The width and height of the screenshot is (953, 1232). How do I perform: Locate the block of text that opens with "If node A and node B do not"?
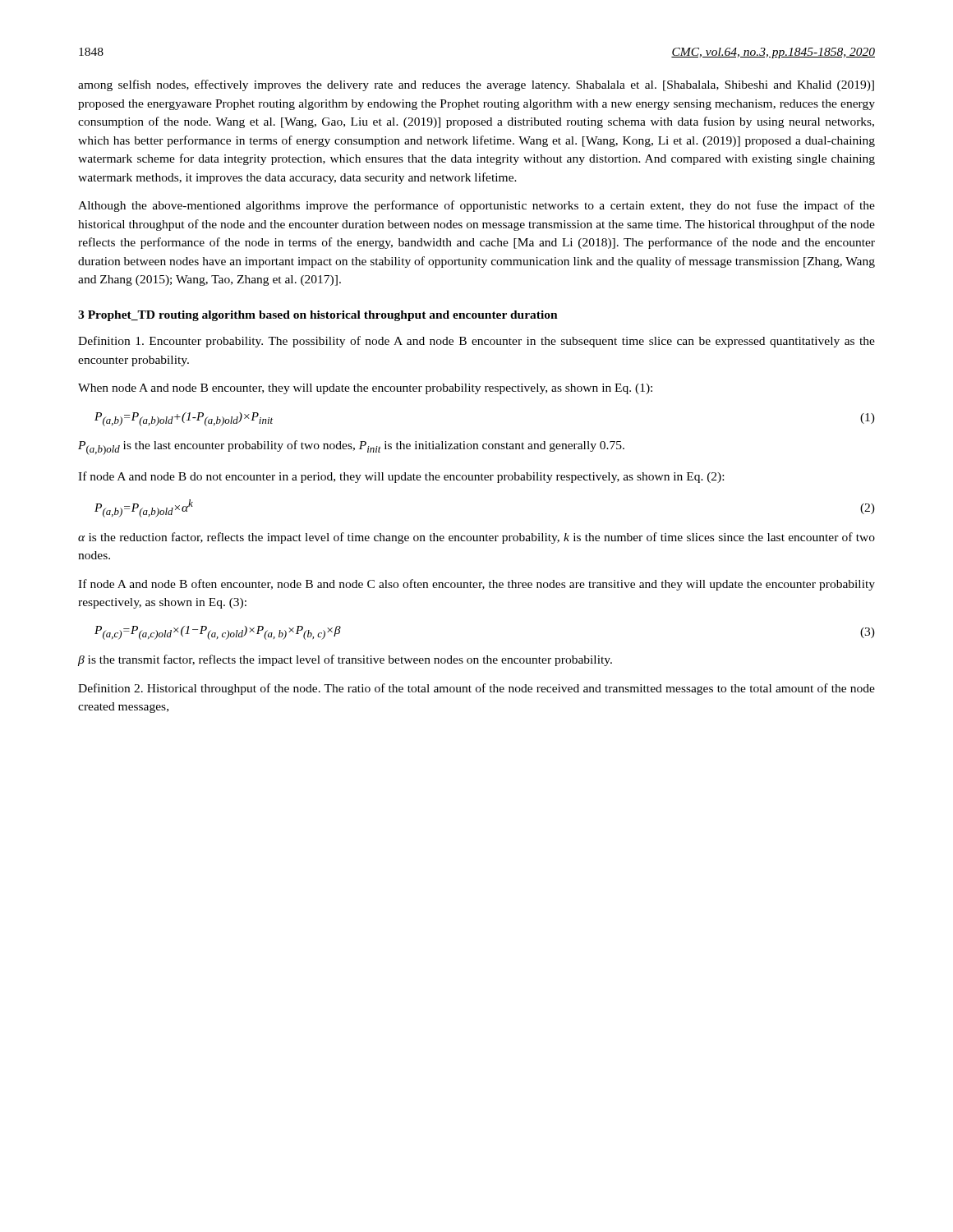click(x=402, y=476)
